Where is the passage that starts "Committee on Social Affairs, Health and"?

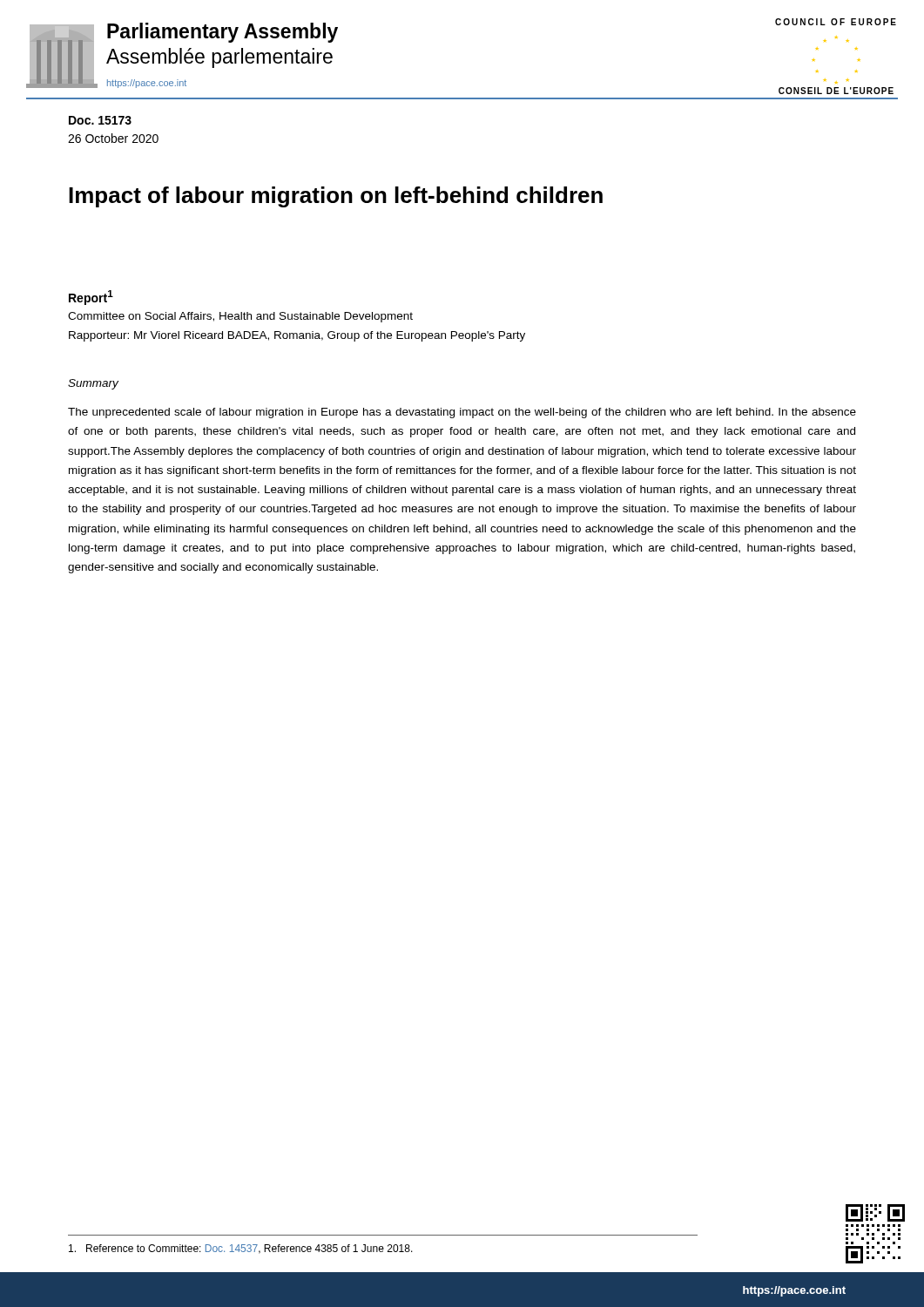tap(462, 326)
